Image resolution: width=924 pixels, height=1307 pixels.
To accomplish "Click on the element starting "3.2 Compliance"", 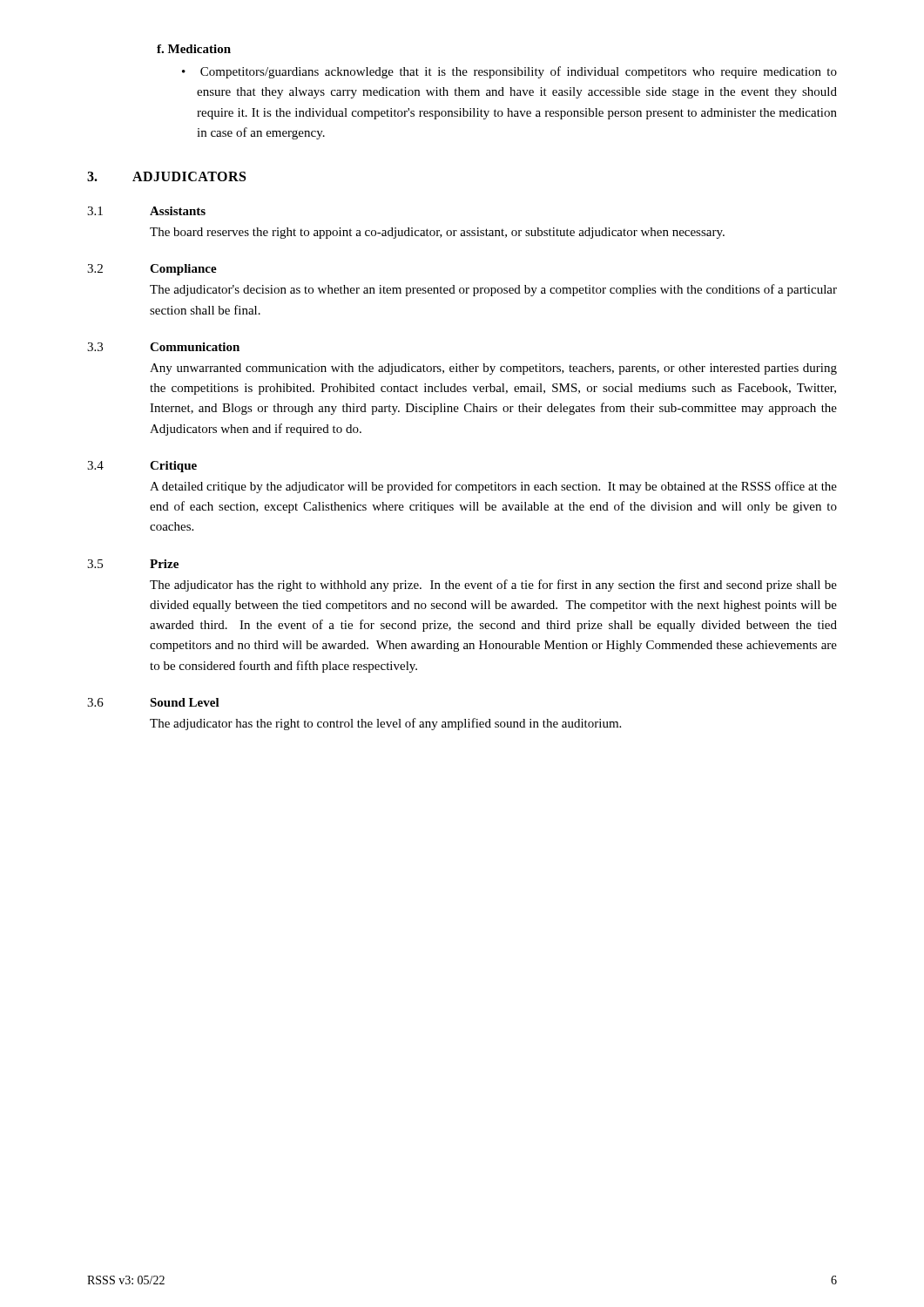I will pos(152,269).
